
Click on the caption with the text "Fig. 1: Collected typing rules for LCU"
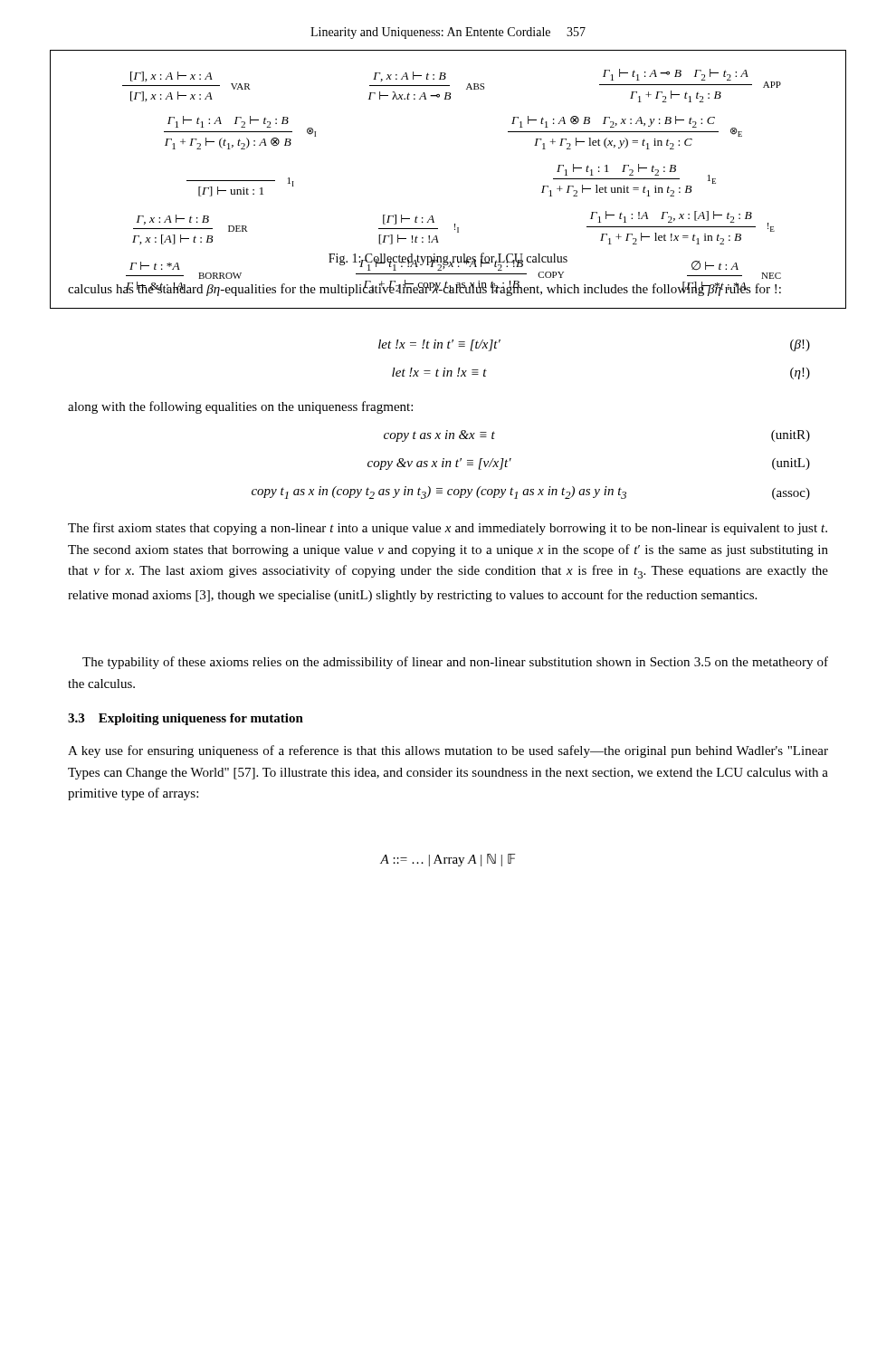point(448,258)
